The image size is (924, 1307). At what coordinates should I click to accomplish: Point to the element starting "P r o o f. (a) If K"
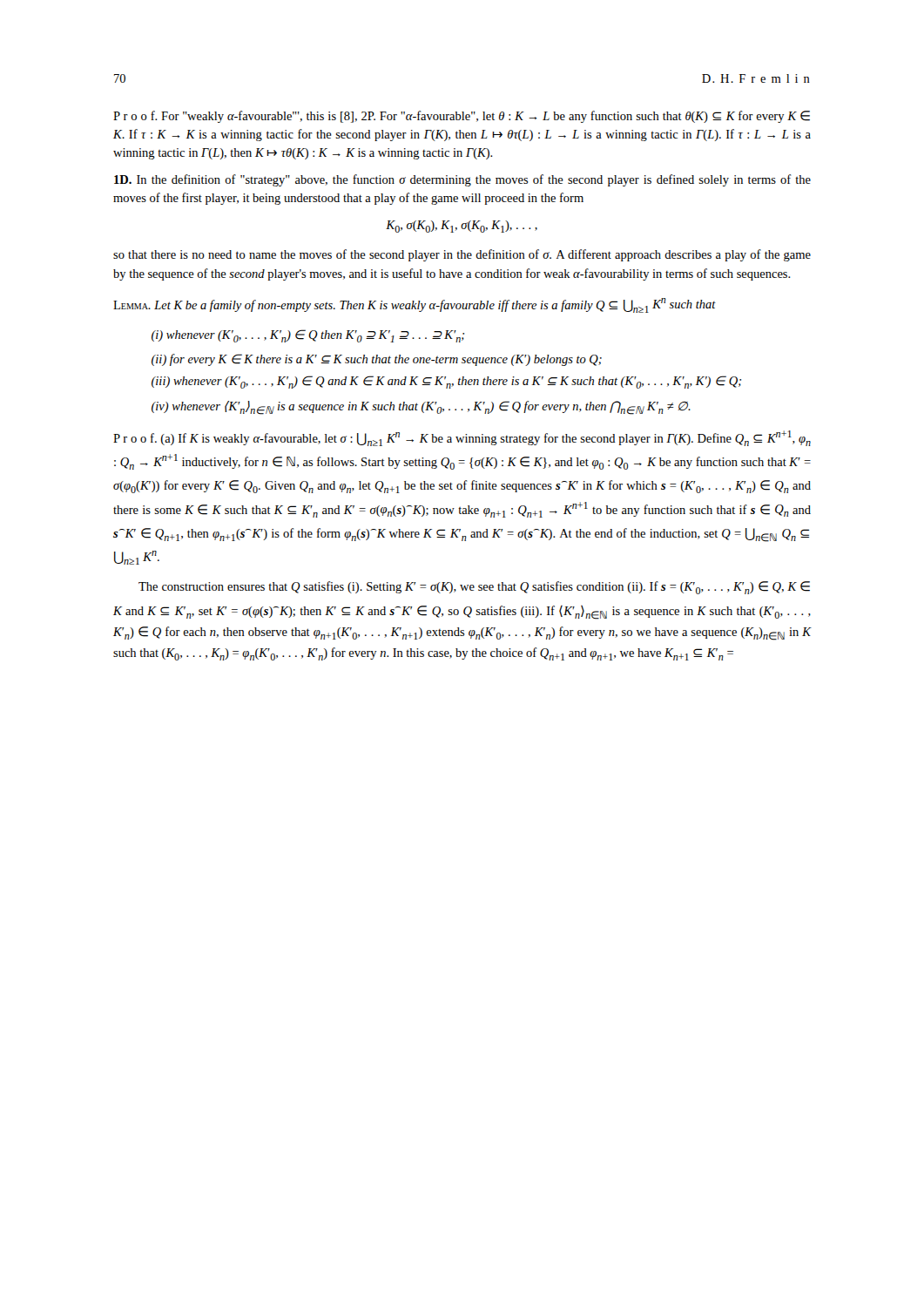coord(462,498)
